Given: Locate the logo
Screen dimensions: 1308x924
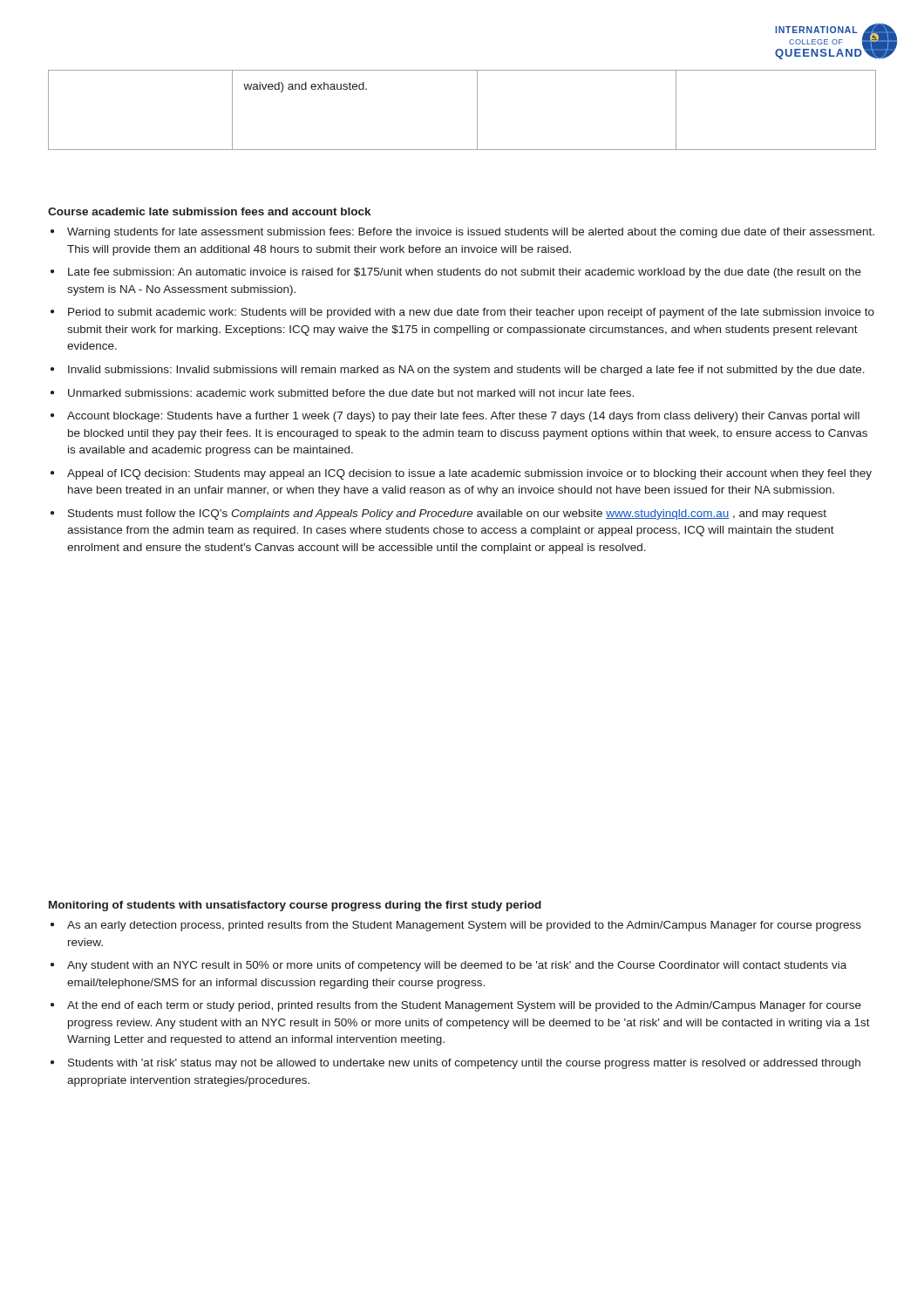Looking at the screenshot, I should pos(836,42).
